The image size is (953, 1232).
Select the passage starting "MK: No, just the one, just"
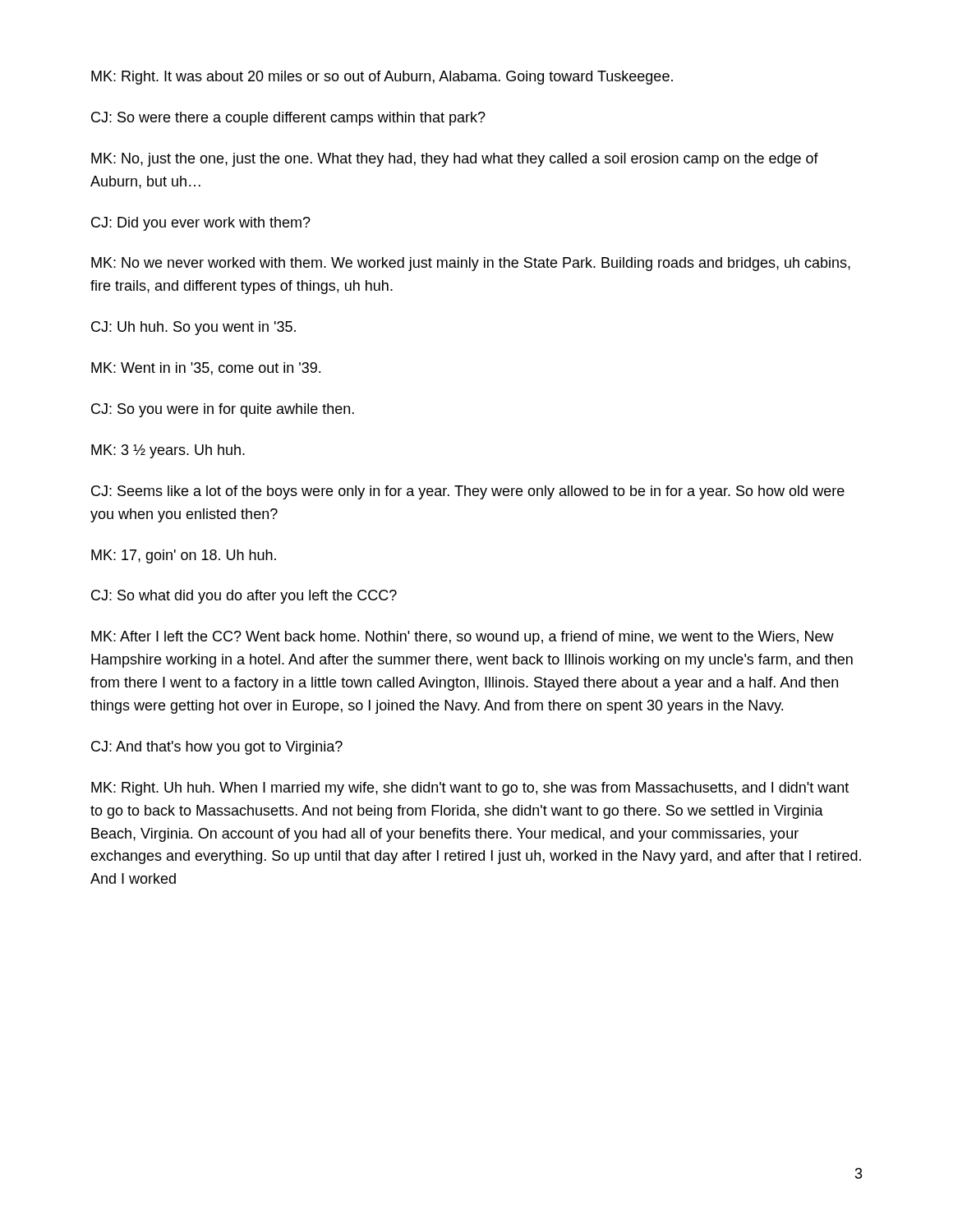(454, 170)
